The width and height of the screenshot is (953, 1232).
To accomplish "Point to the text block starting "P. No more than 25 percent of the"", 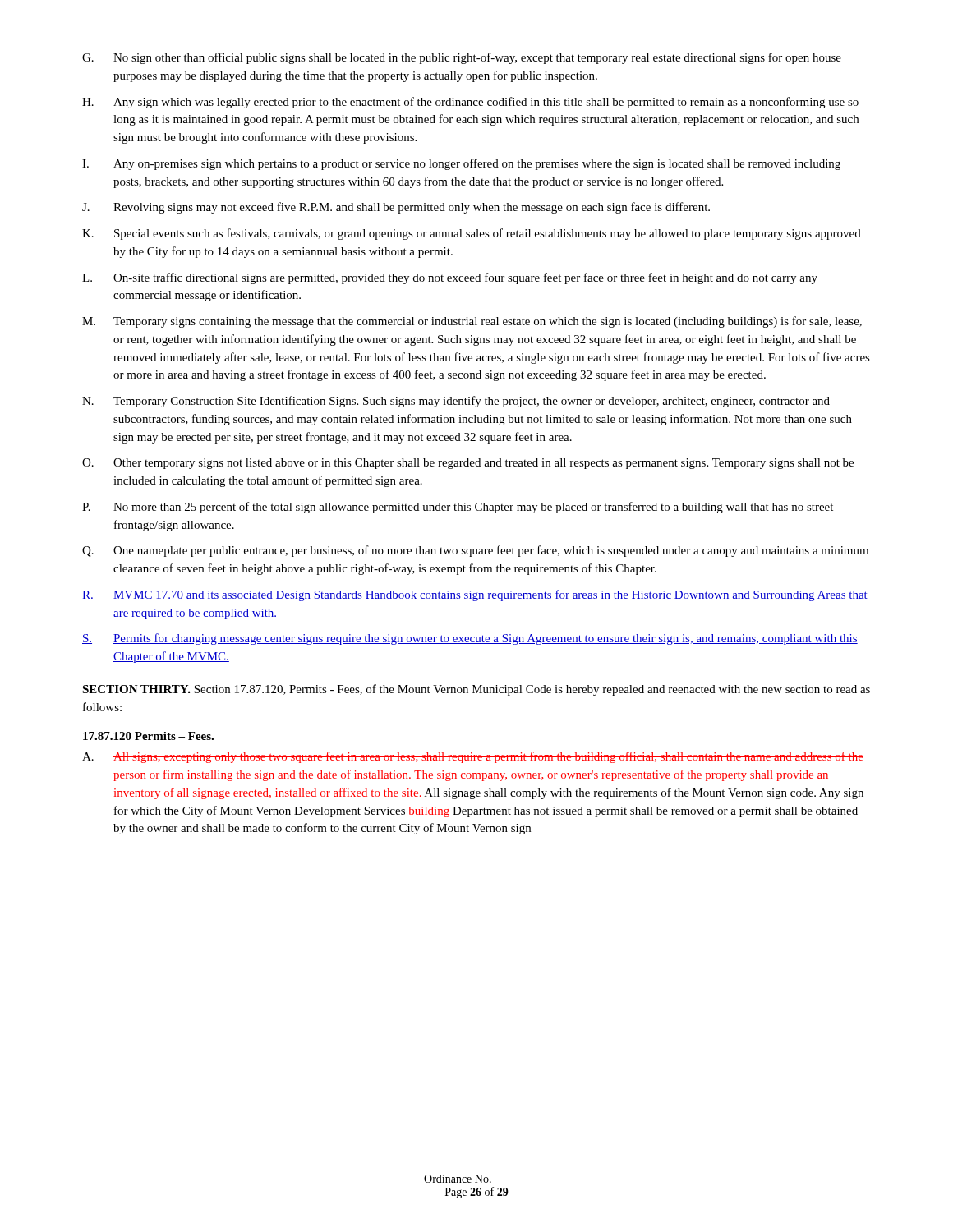I will [x=476, y=516].
